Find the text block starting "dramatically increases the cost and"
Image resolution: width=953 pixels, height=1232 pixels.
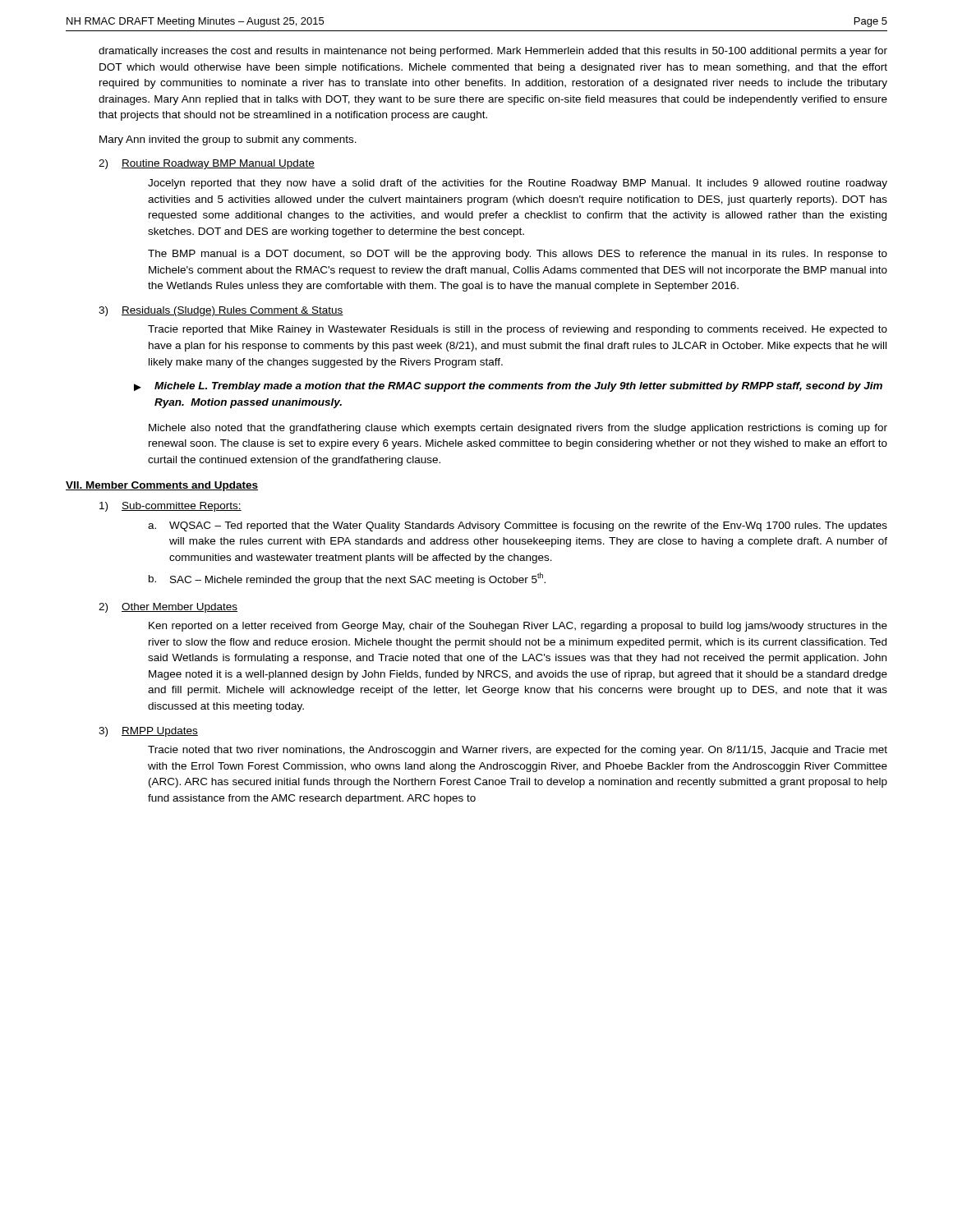point(493,83)
